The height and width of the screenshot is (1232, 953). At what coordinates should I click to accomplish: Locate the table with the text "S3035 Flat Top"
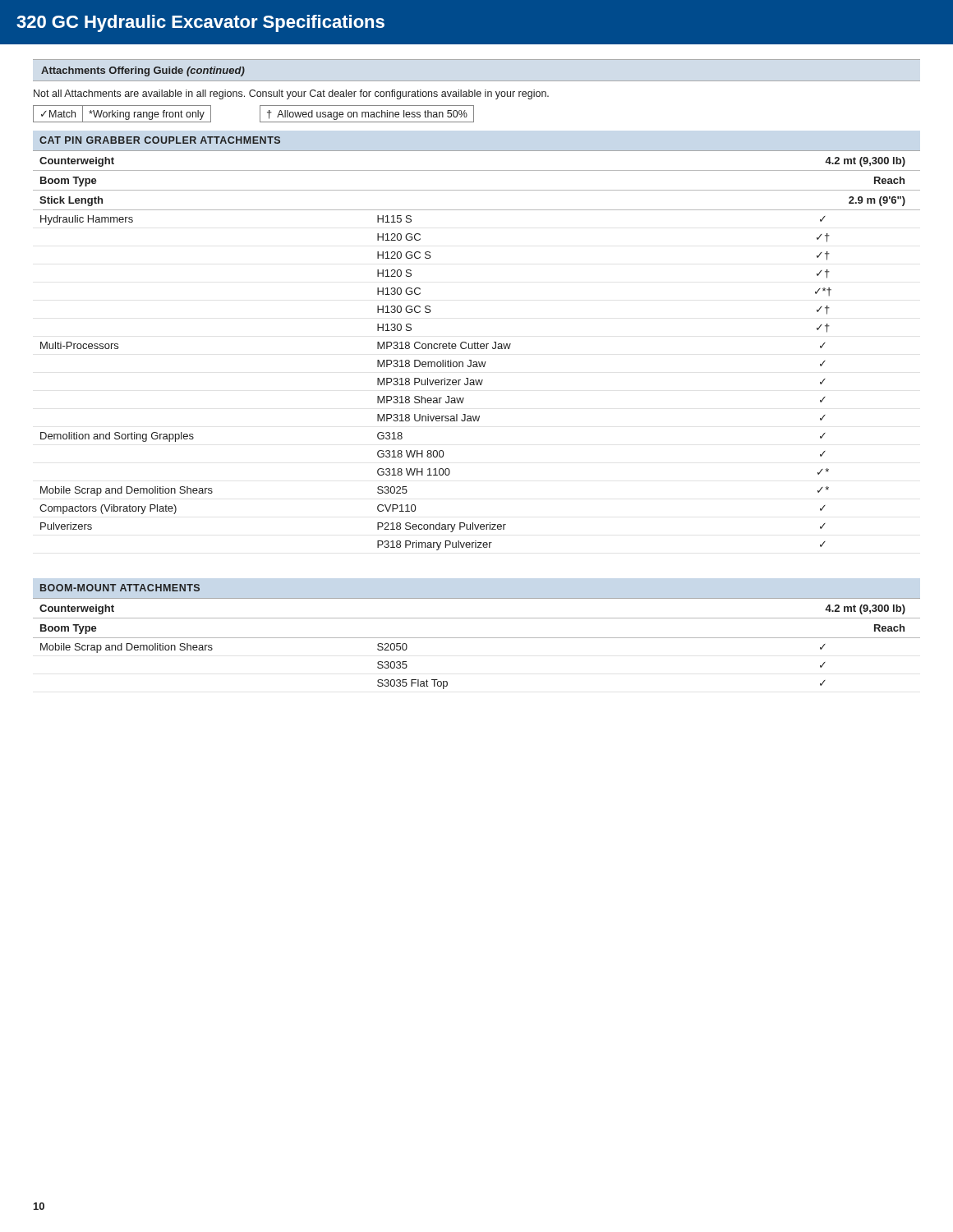[476, 635]
